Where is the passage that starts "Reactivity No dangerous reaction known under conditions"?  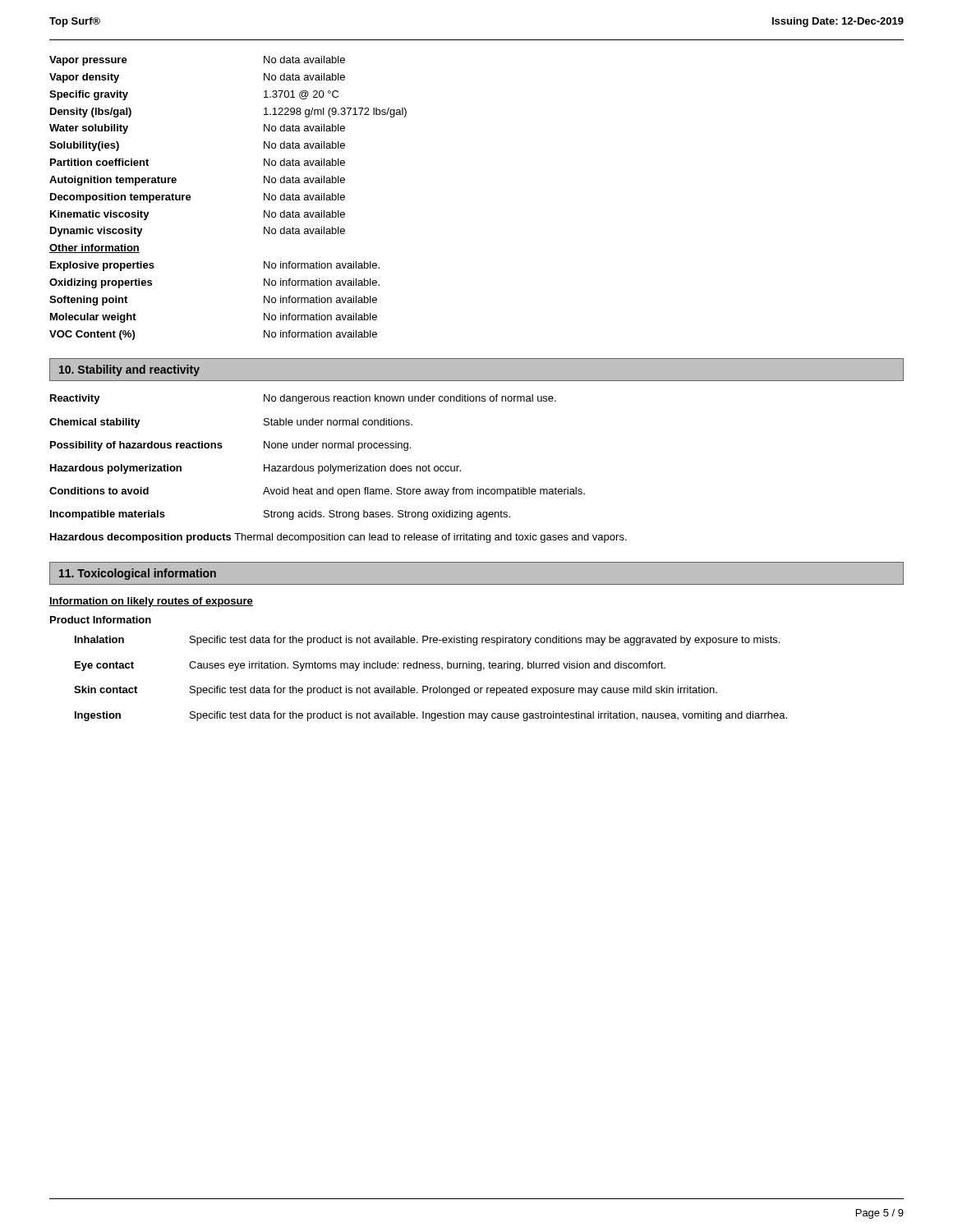[x=476, y=399]
